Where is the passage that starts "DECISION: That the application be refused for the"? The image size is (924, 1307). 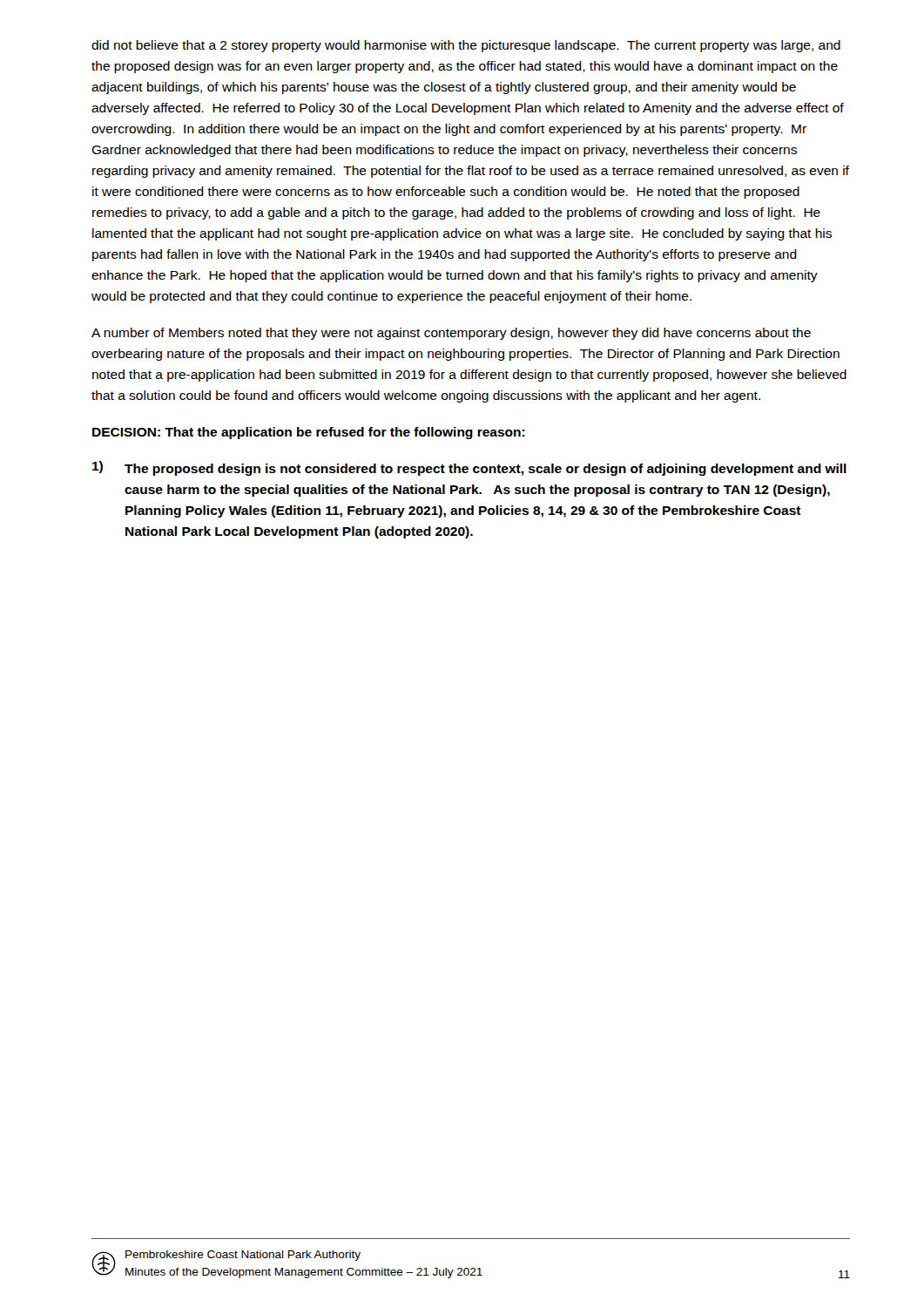pos(309,432)
